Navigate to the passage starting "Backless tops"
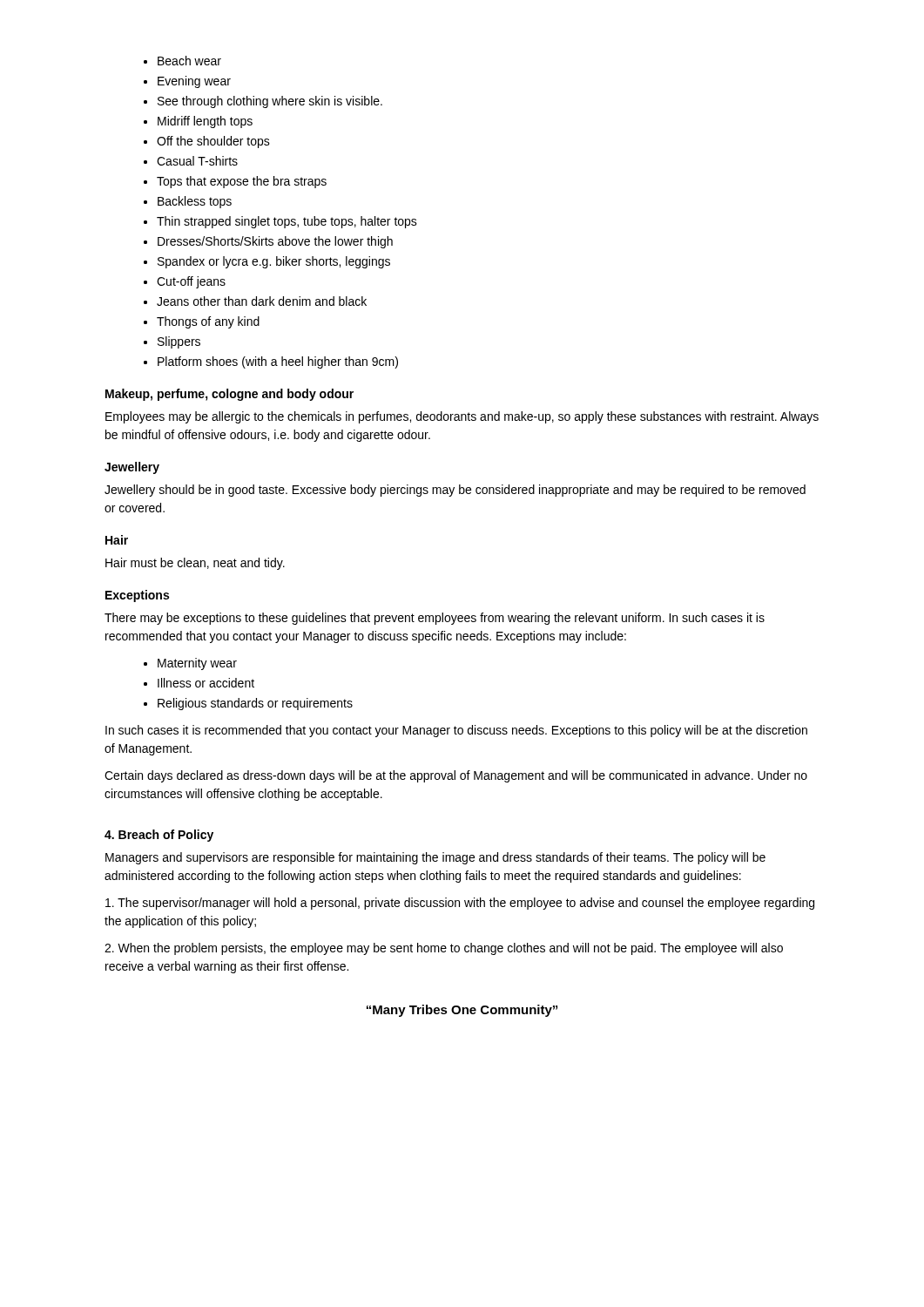 (195, 202)
